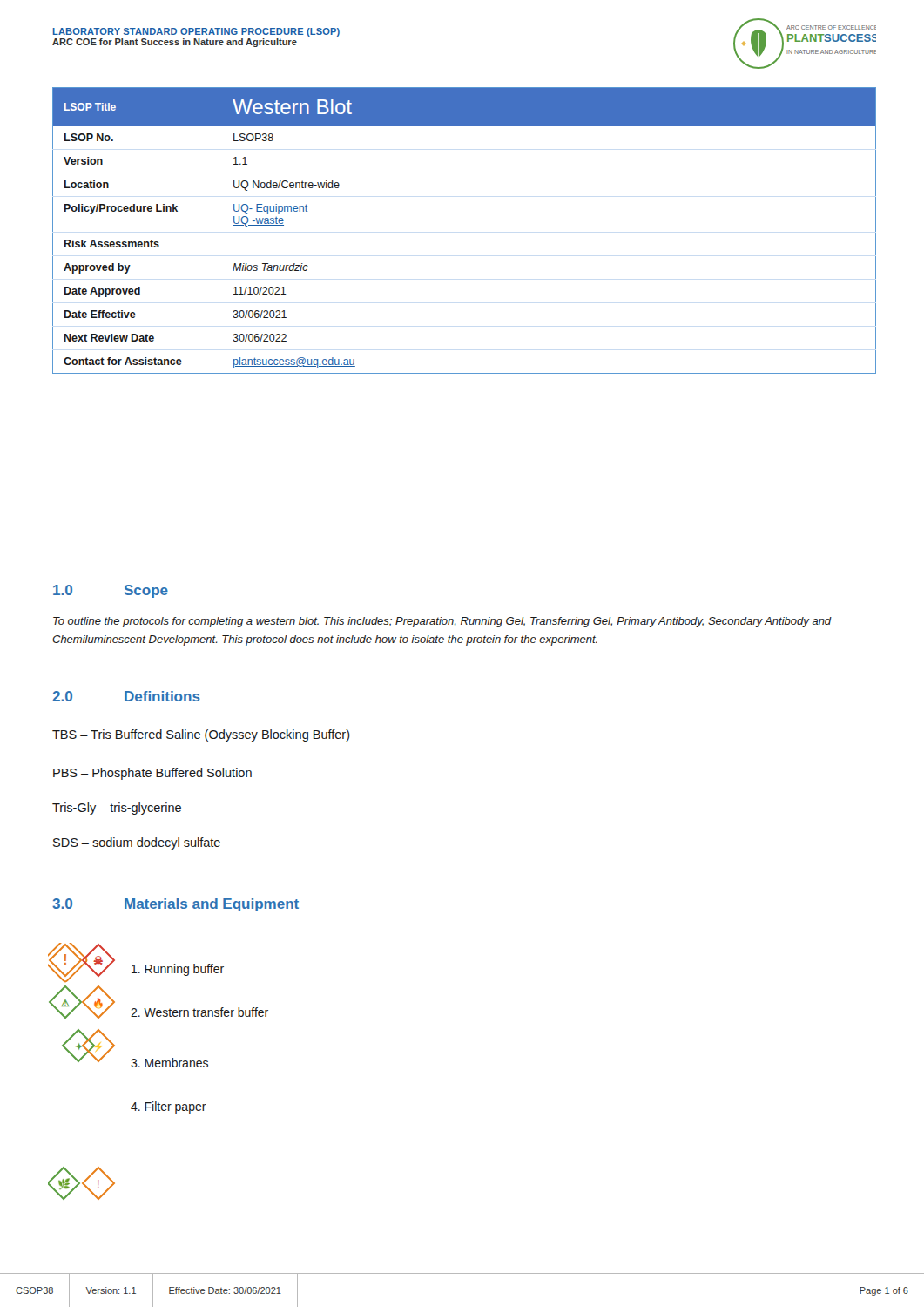This screenshot has width=924, height=1307.
Task: Locate the list item that says "4. Filter paper"
Action: click(168, 1107)
